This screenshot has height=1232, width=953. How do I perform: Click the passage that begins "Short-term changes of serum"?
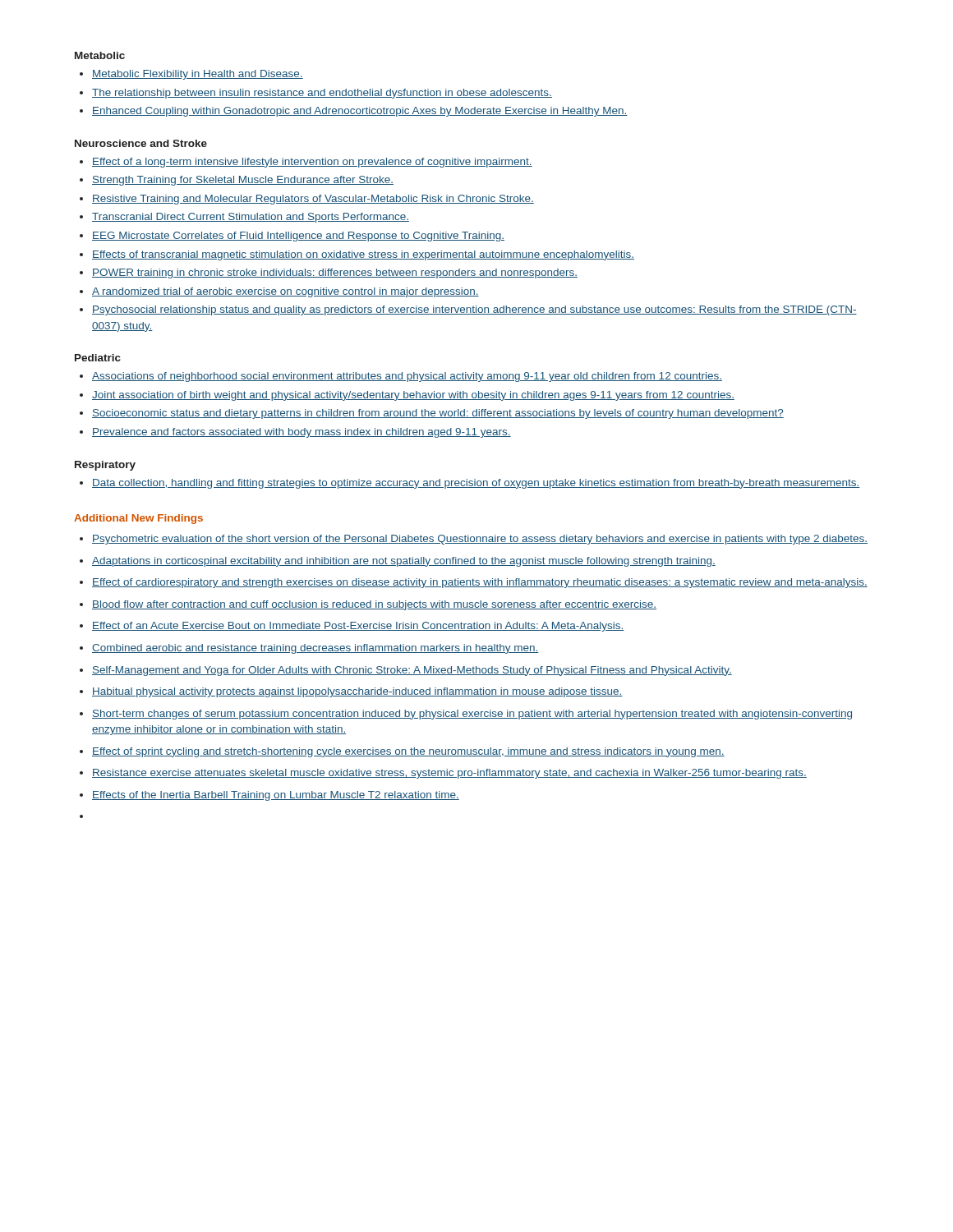point(472,721)
